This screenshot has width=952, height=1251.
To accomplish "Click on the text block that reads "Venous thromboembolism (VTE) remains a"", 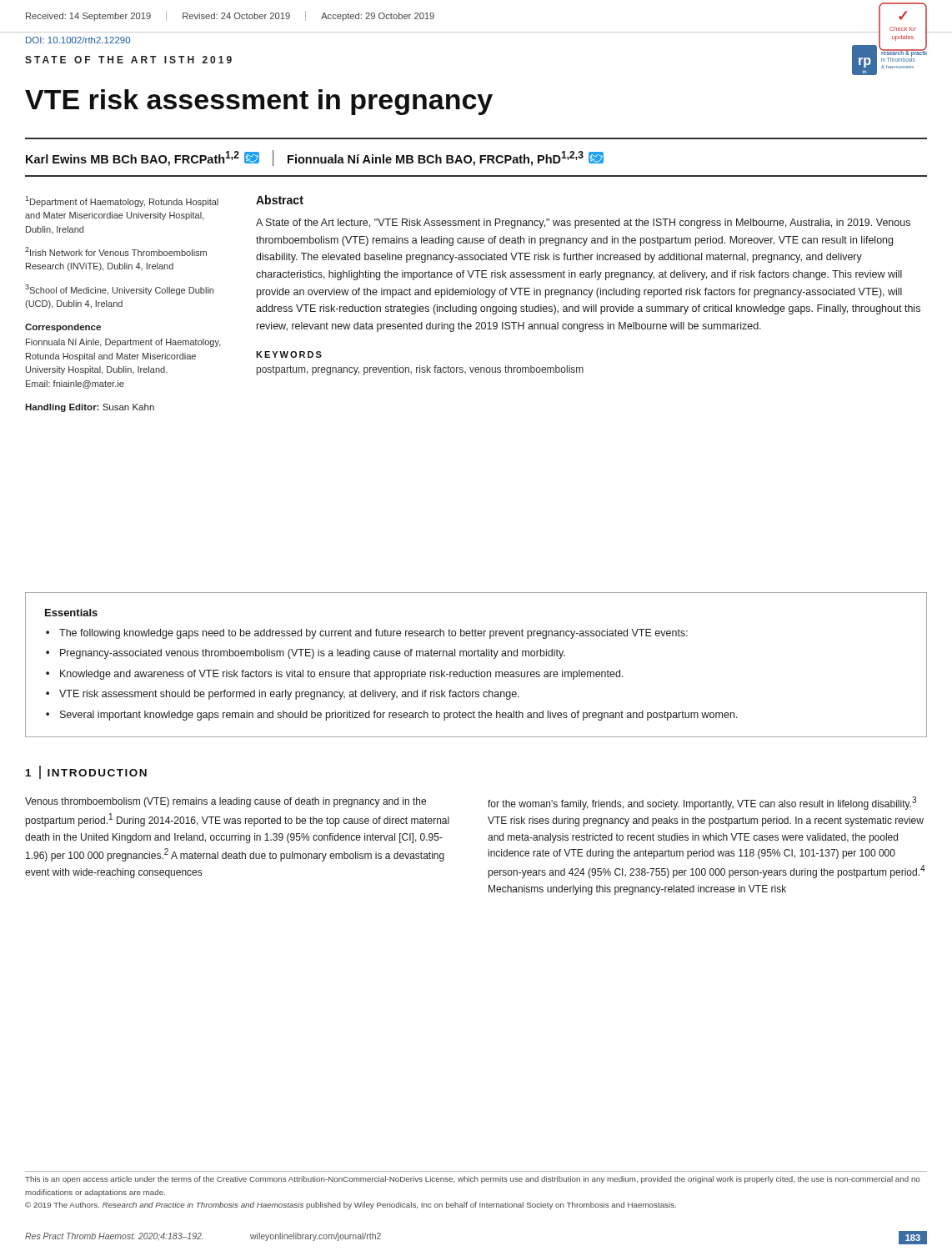I will [237, 837].
